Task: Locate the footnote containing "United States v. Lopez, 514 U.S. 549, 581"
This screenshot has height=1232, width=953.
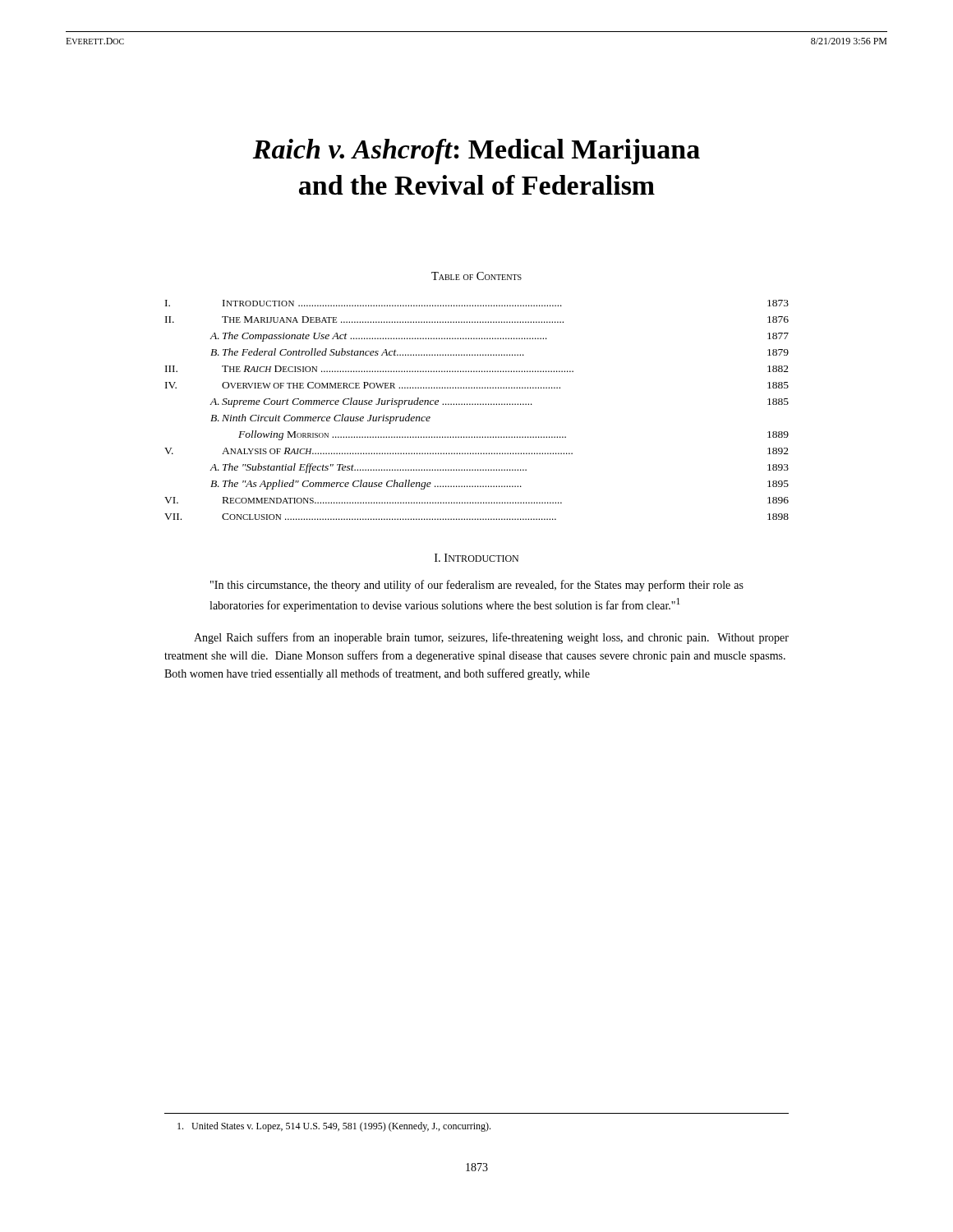Action: pos(328,1126)
